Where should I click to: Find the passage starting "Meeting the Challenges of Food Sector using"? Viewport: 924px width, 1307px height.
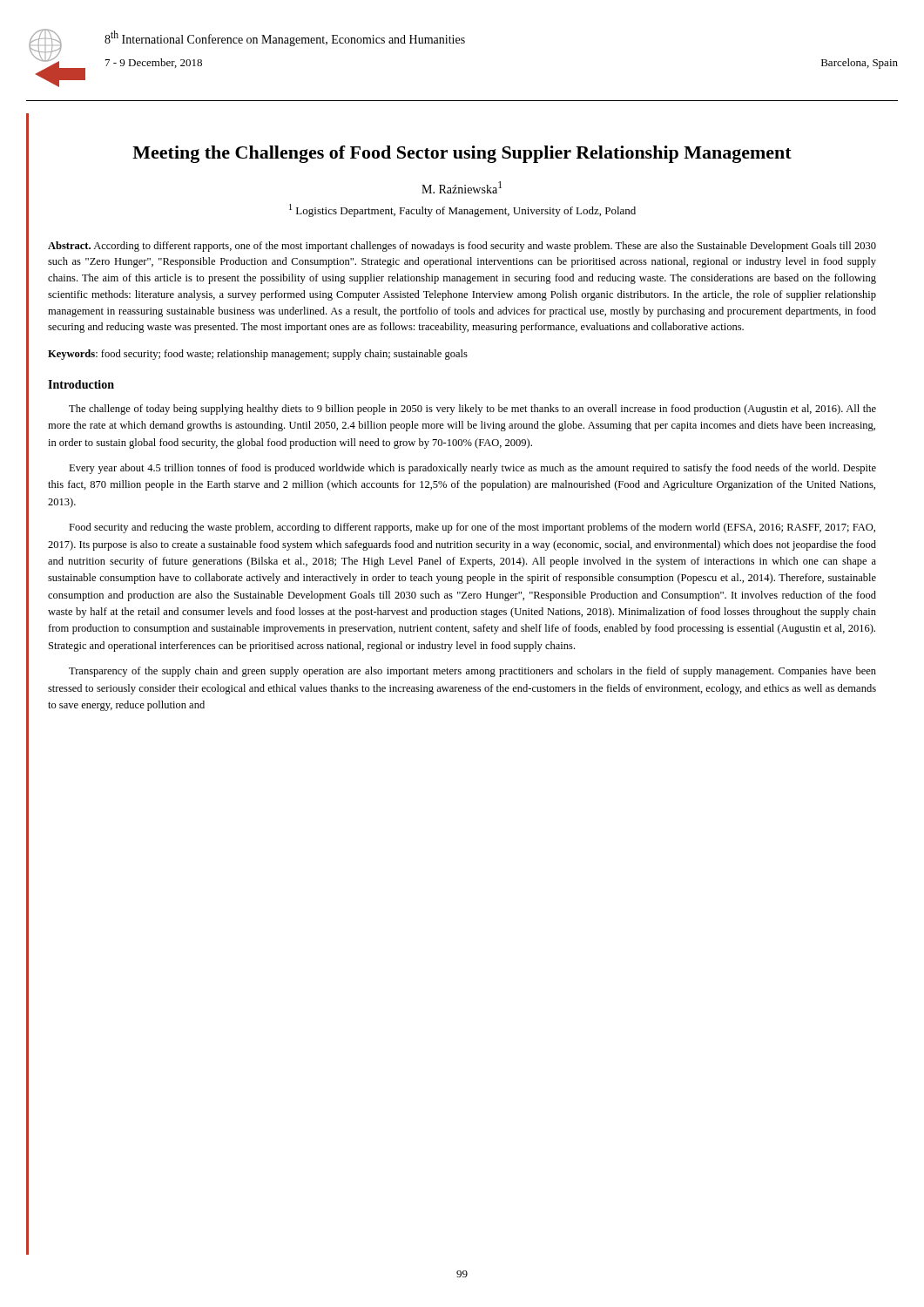point(462,152)
